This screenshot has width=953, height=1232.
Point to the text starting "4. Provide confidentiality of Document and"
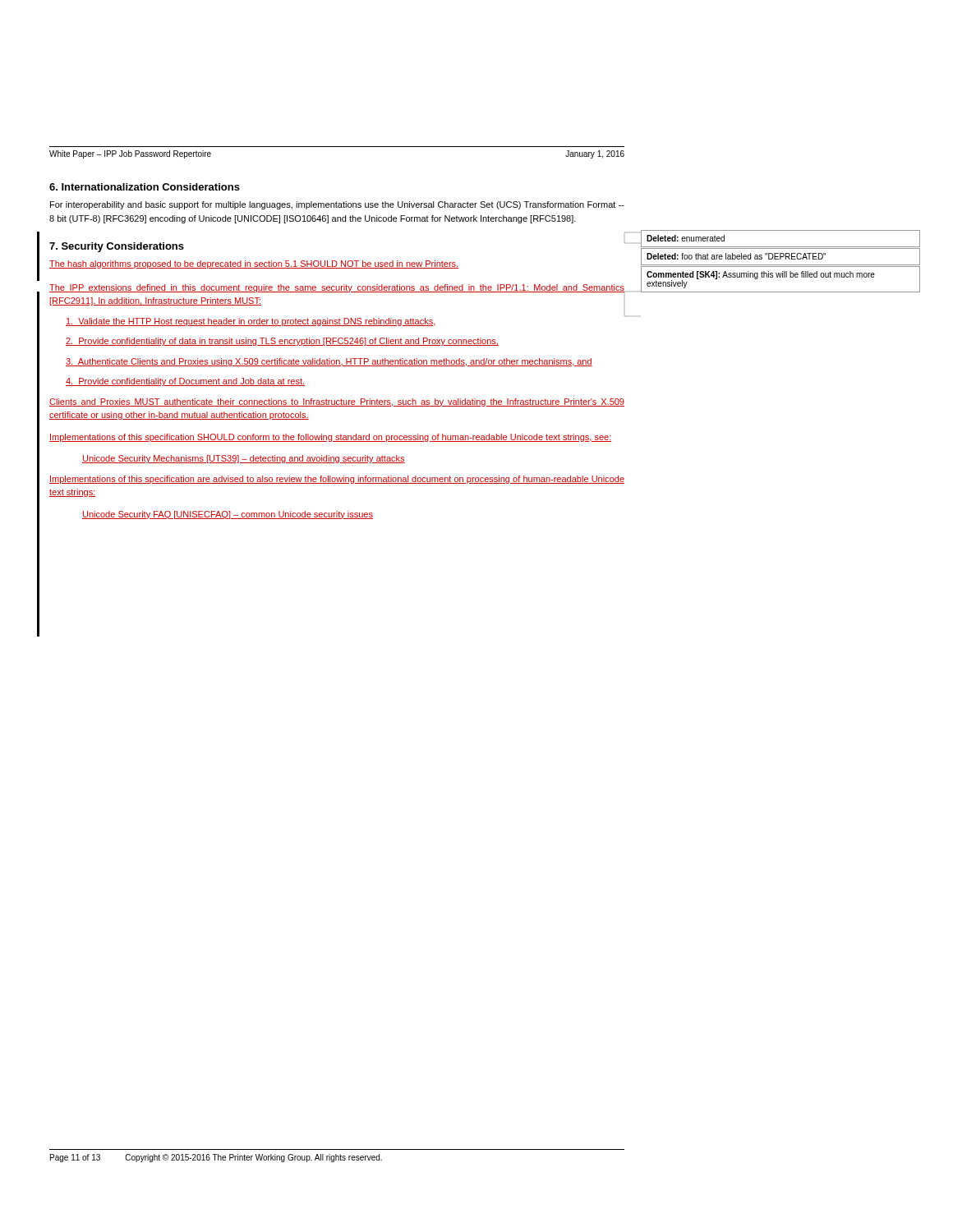pos(185,381)
